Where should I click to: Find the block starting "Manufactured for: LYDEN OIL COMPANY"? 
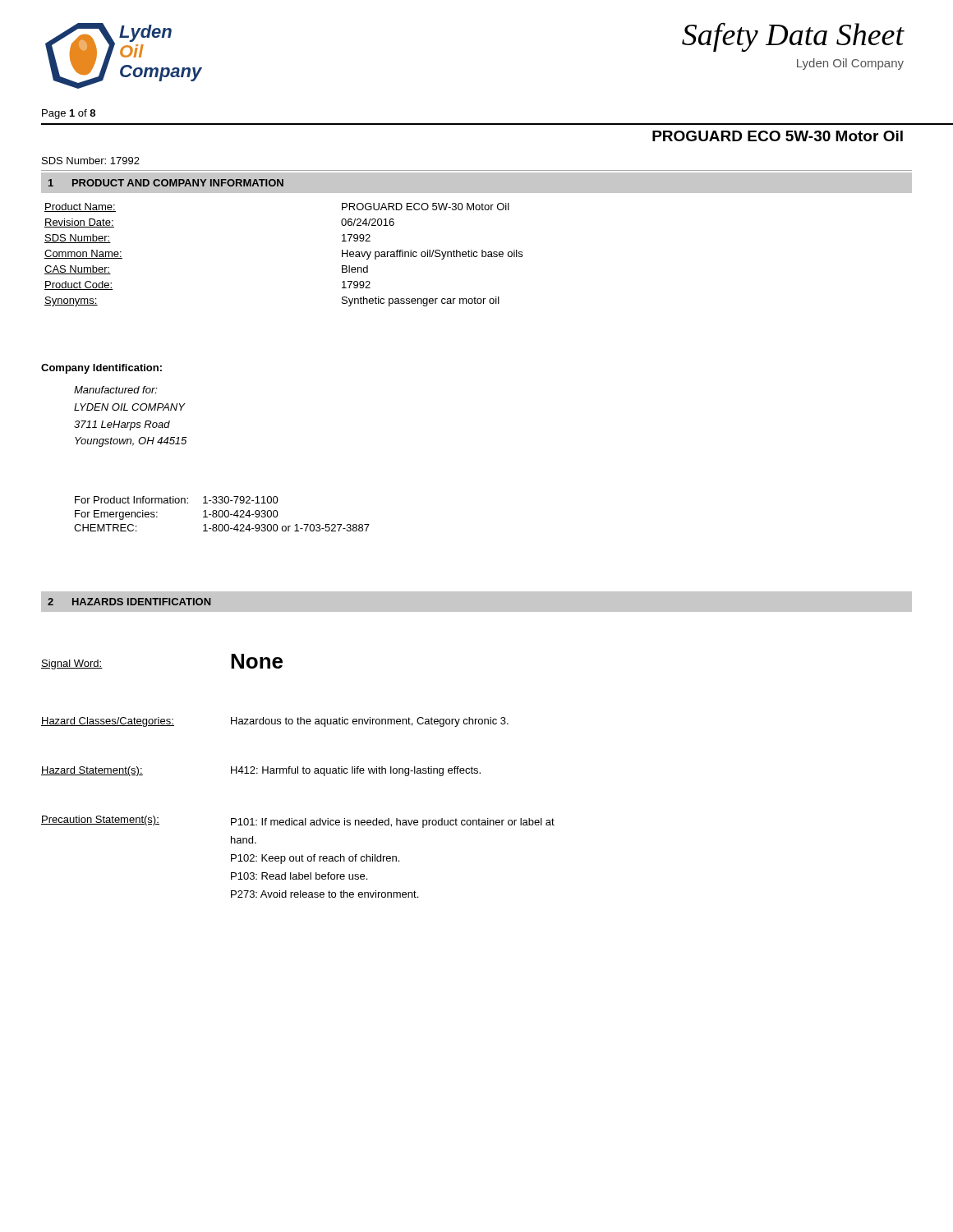(x=130, y=415)
